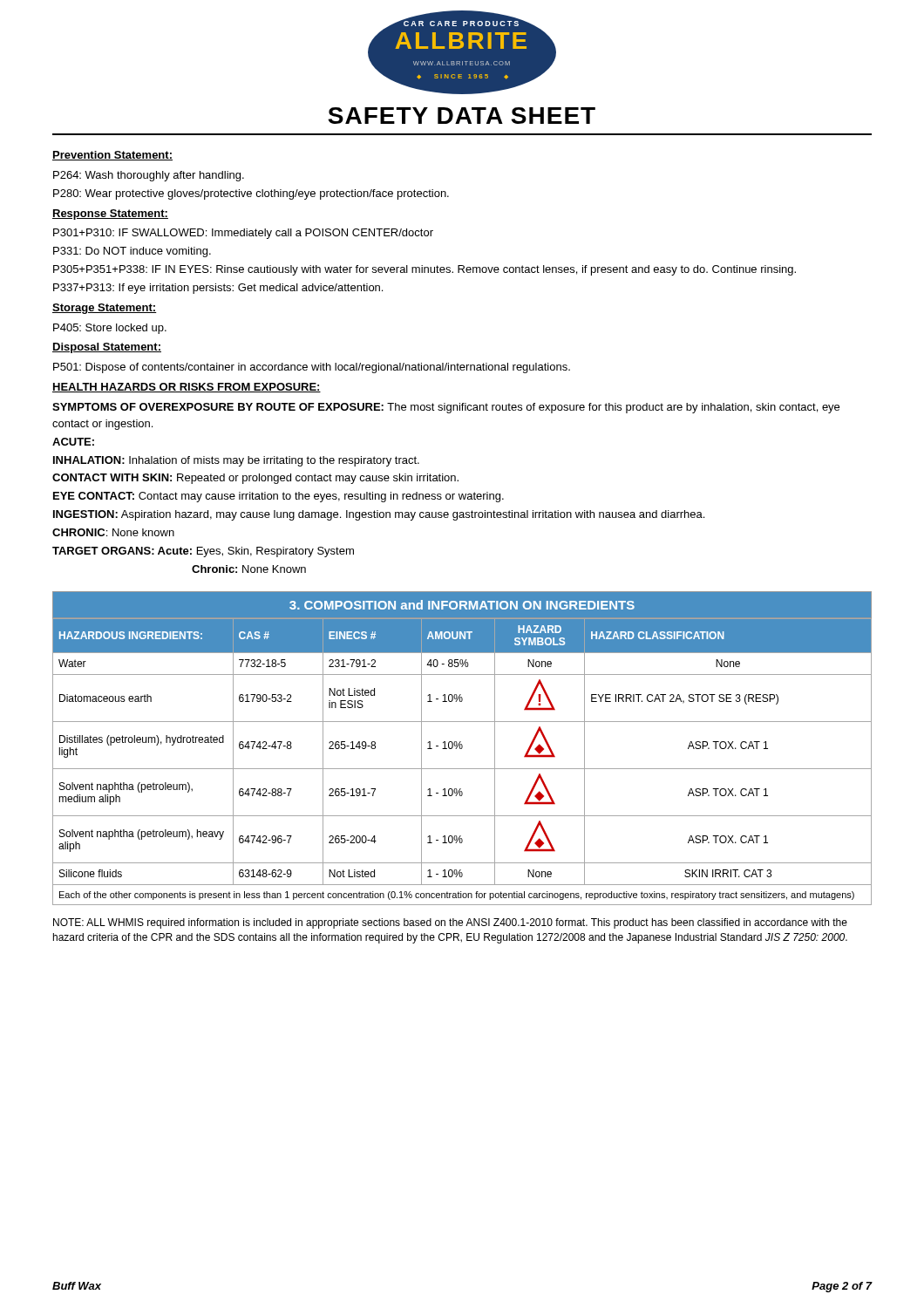Locate the passage starting "Response Statement:"
This screenshot has width=924, height=1308.
pos(110,213)
